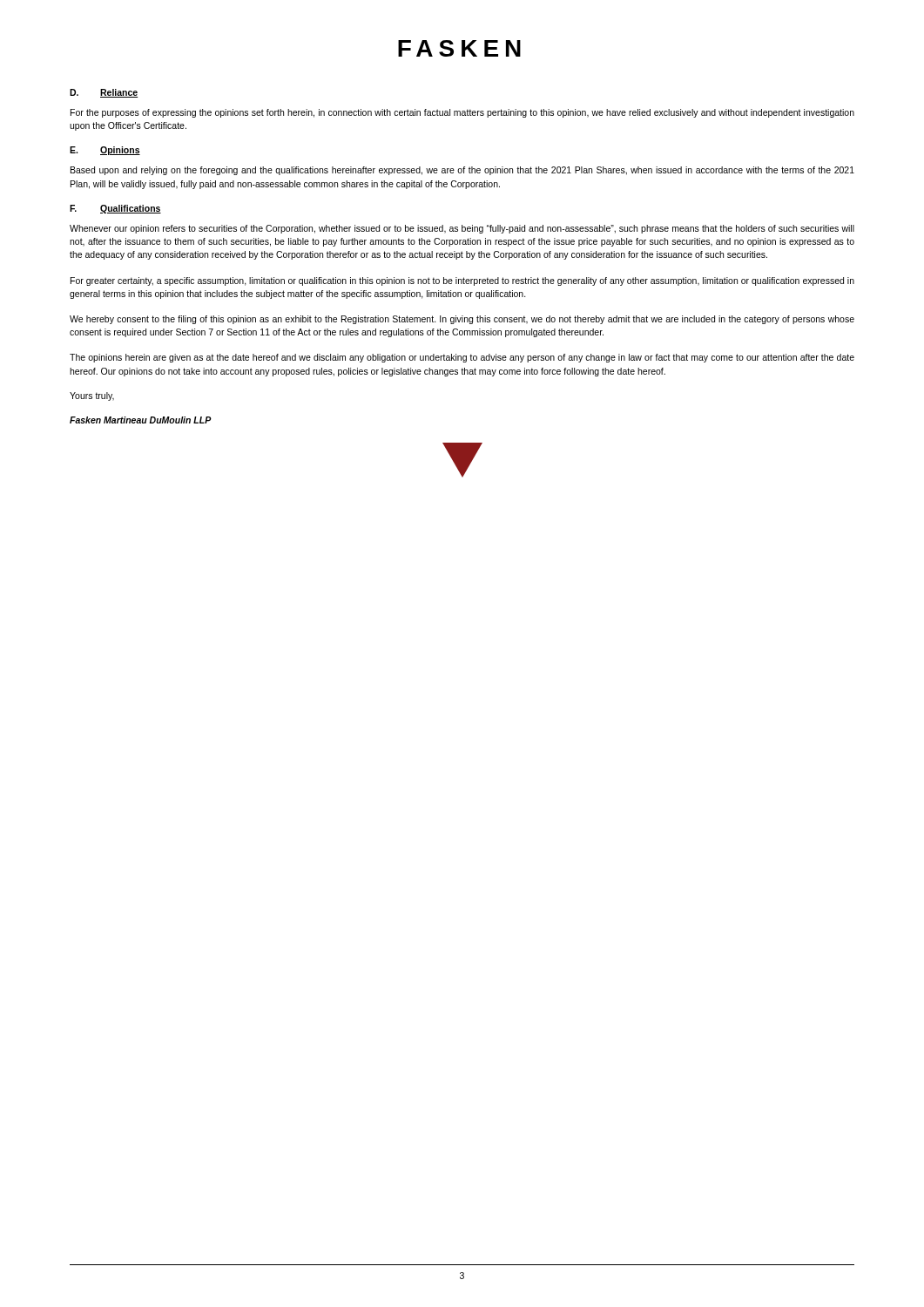Click on the text block that reads "For the purposes"

462,119
